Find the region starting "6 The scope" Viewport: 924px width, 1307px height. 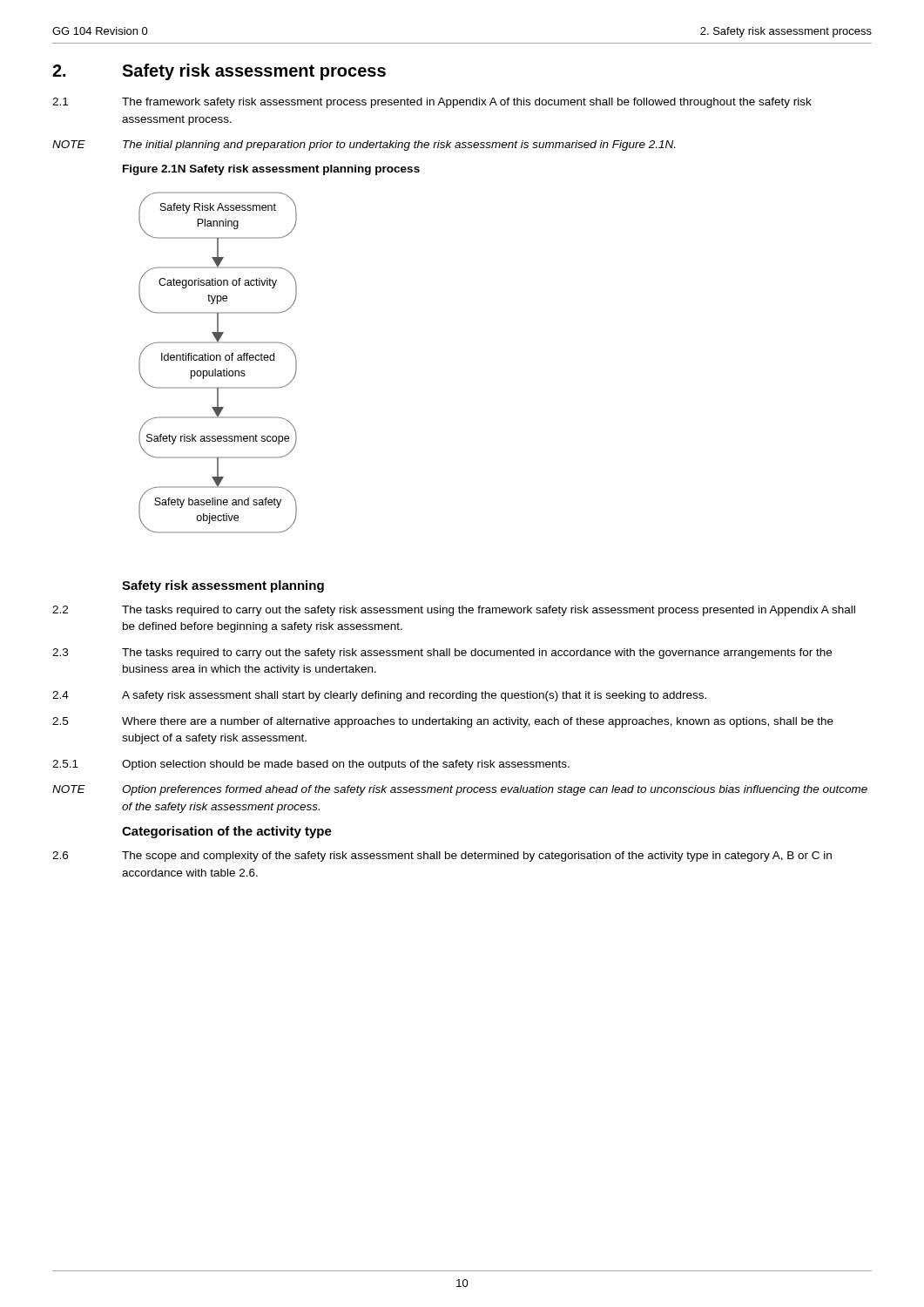click(x=462, y=864)
